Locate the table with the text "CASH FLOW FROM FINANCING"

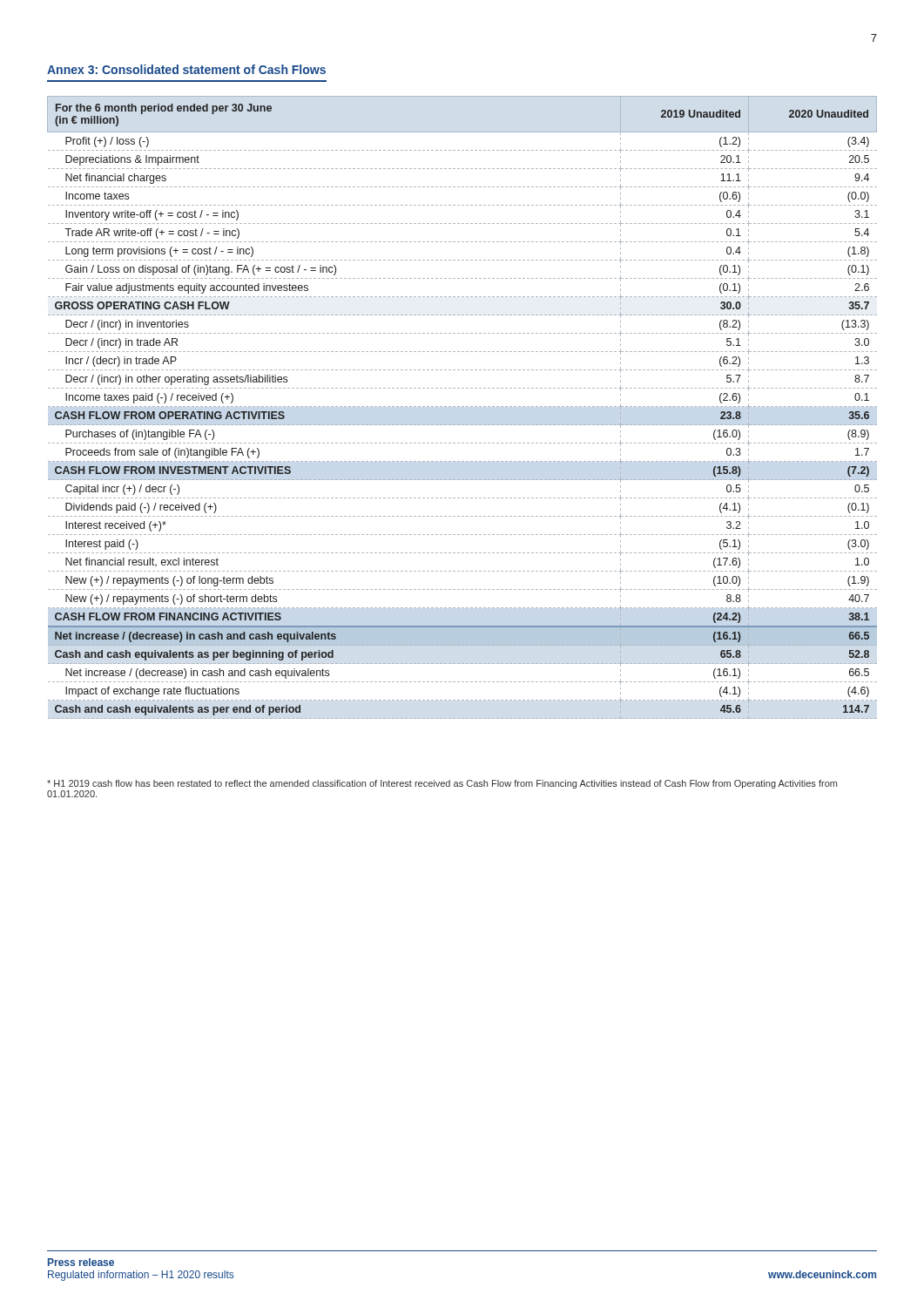click(462, 407)
